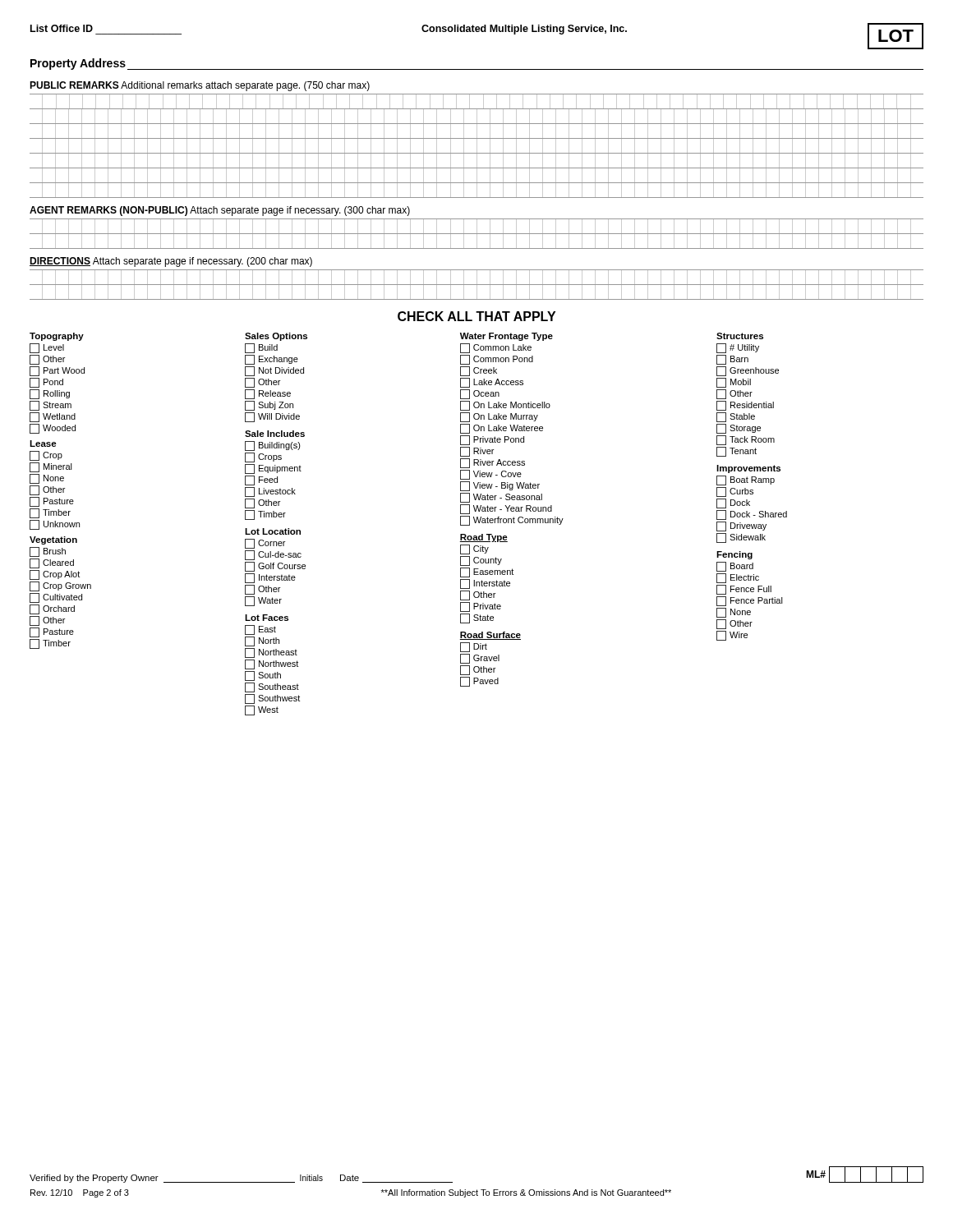Select the region starting "Part Wood"
The height and width of the screenshot is (1232, 953).
pyautogui.click(x=57, y=371)
